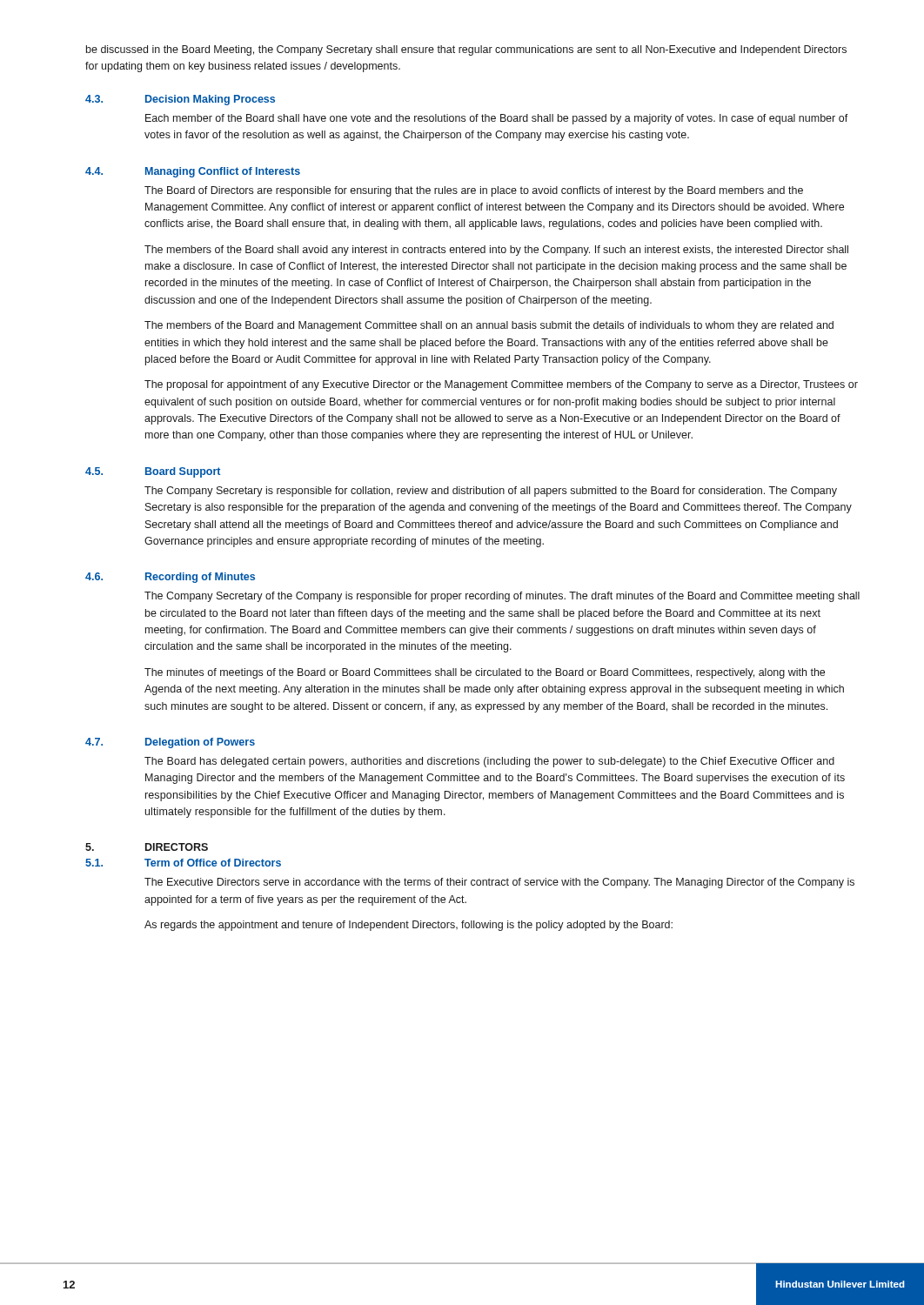The height and width of the screenshot is (1305, 924).
Task: Navigate to the element starting "Recording of Minutes"
Action: (x=200, y=577)
